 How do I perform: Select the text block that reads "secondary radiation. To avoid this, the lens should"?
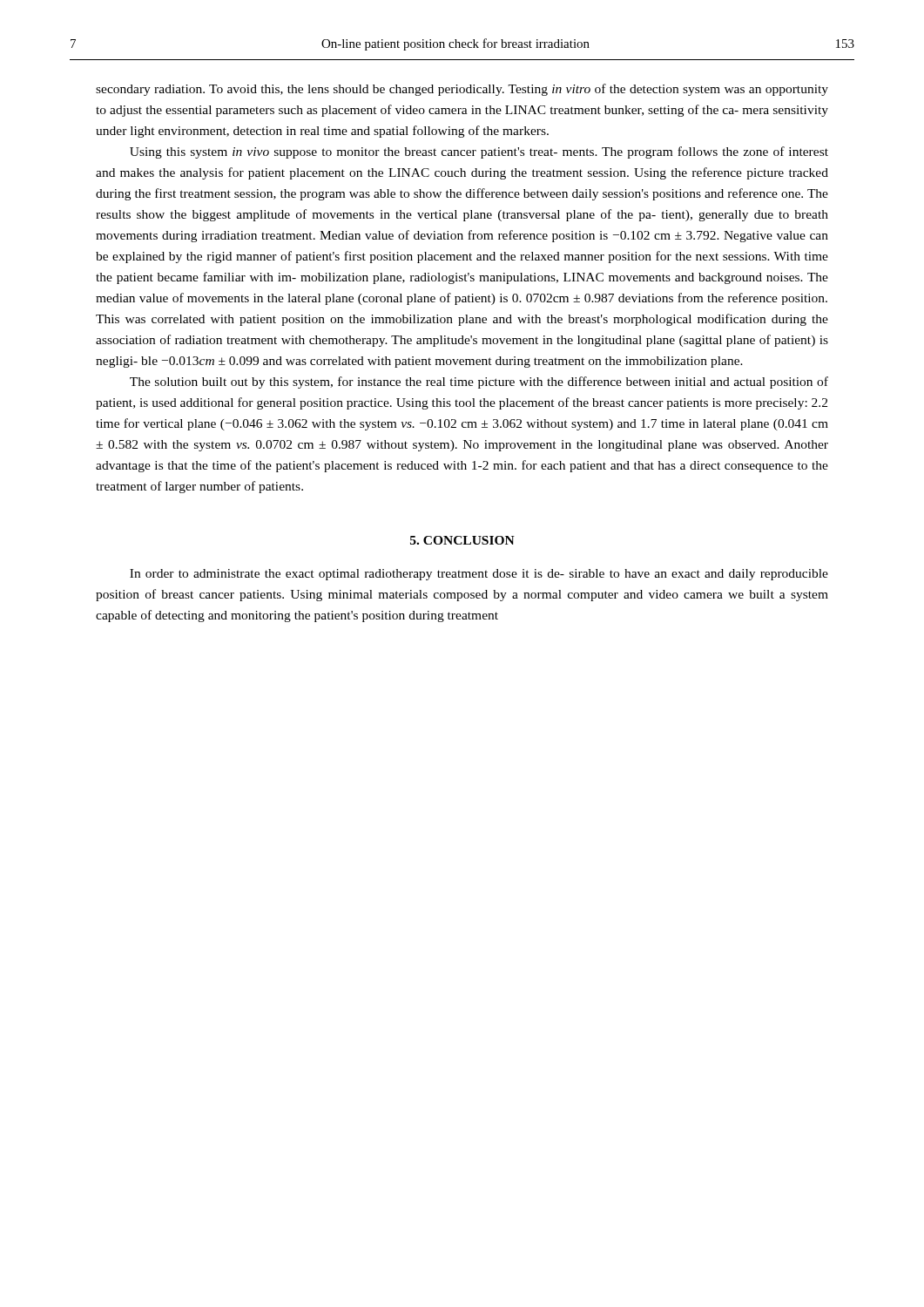click(x=462, y=110)
